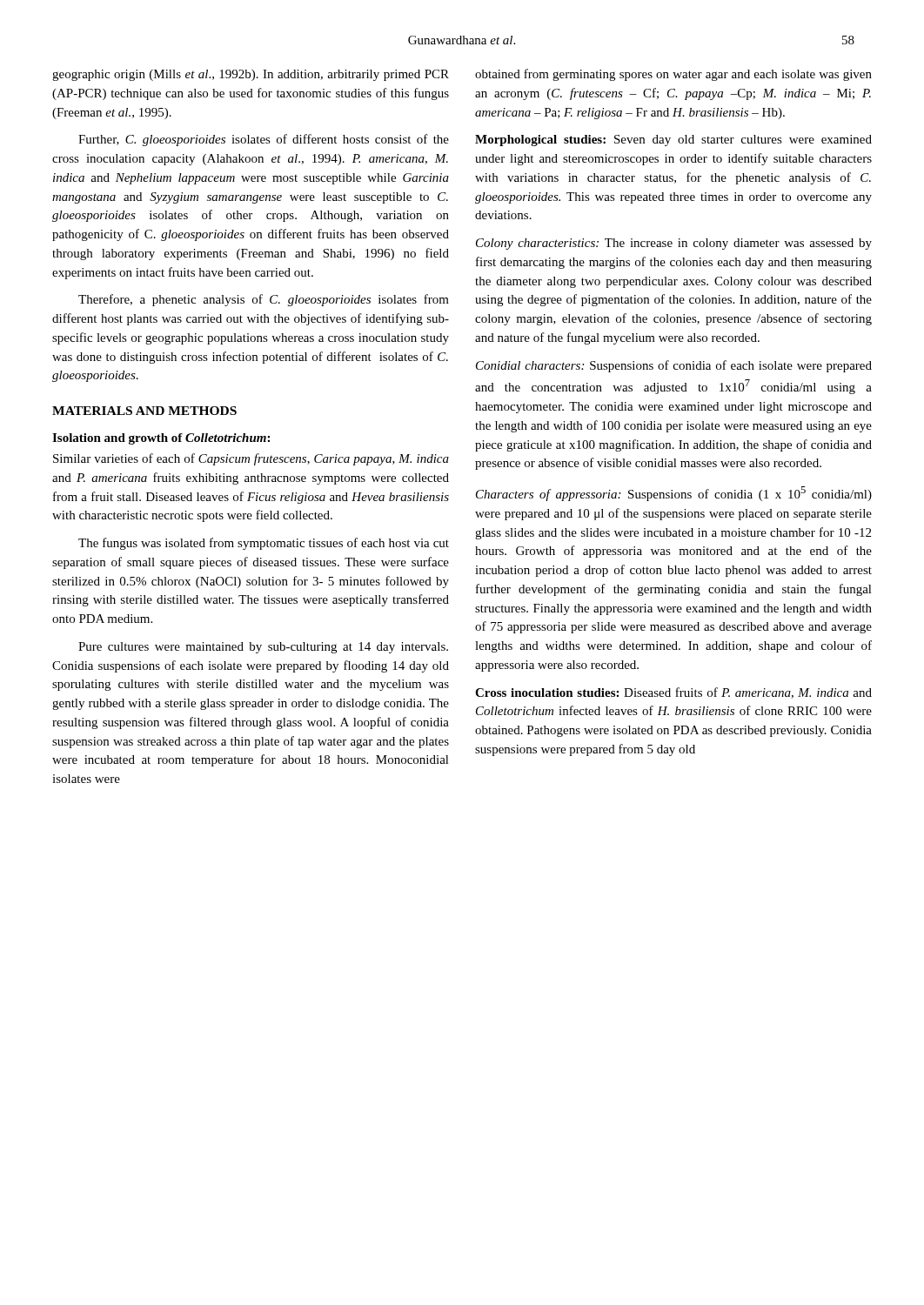924x1305 pixels.
Task: Click the passage that begins "Characters of appressoria:"
Action: [x=673, y=578]
